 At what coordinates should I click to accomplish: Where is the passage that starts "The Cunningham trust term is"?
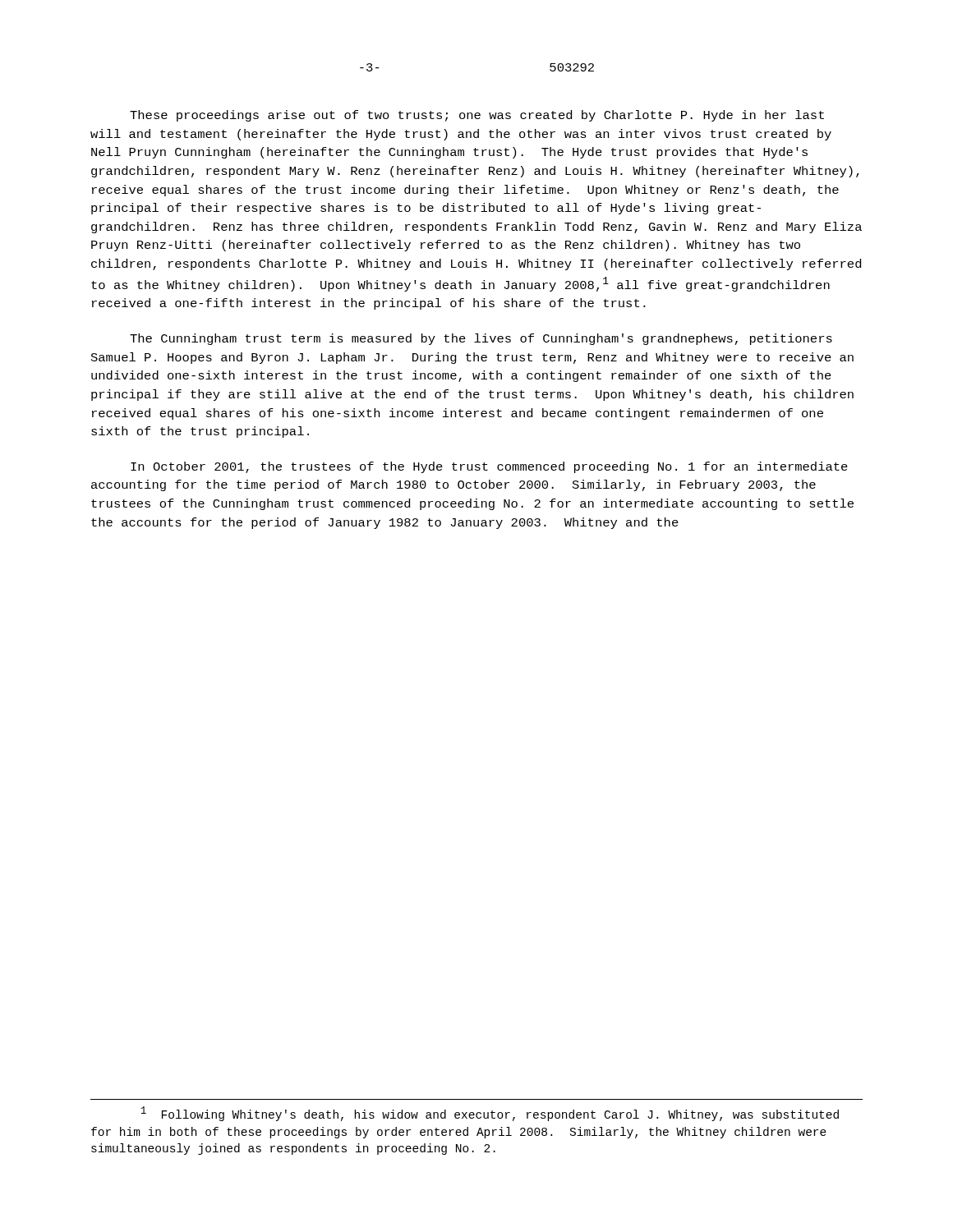472,386
